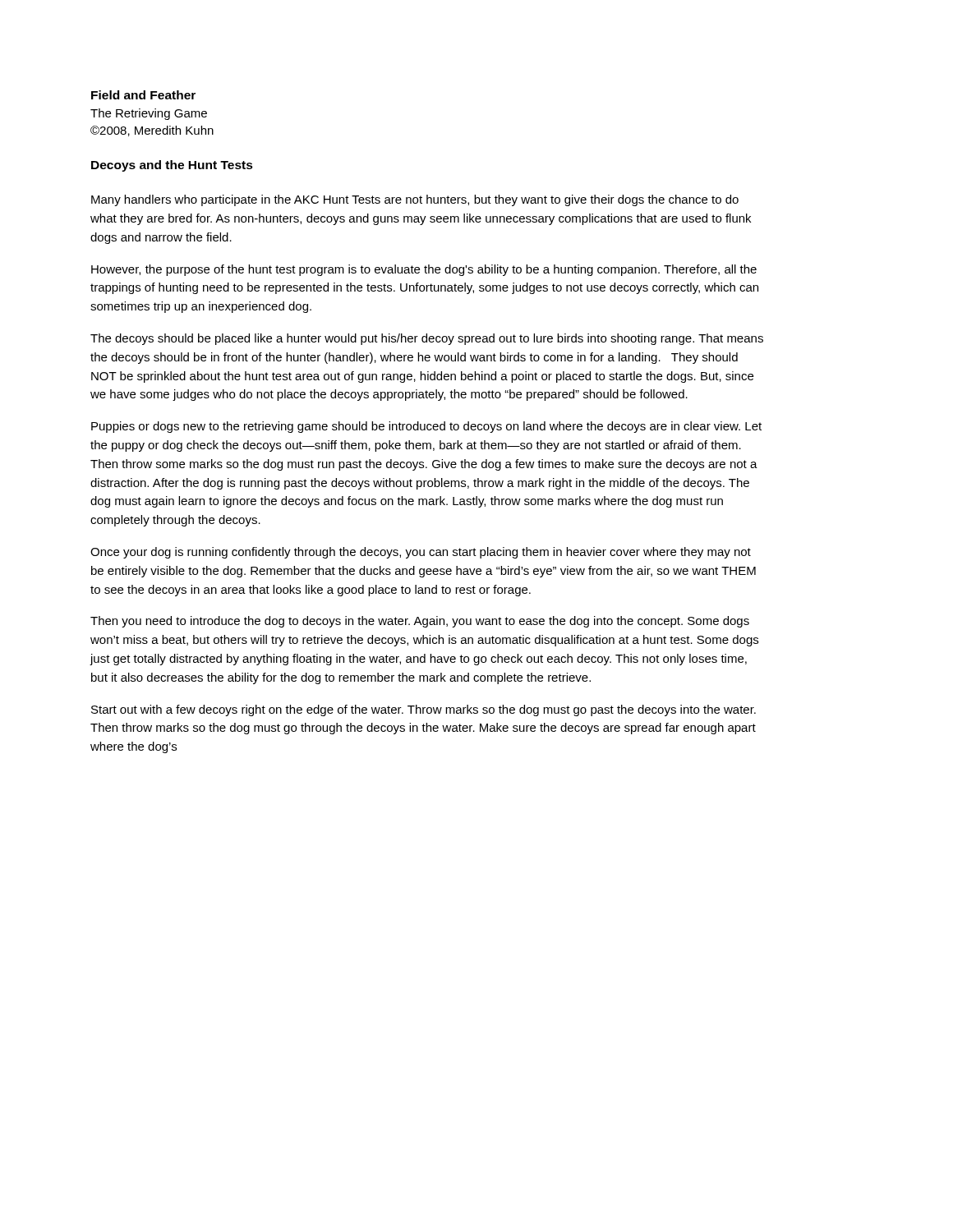The width and height of the screenshot is (953, 1232).
Task: Point to the text starting "The decoys should be placed like a hunter"
Action: pyautogui.click(x=427, y=366)
